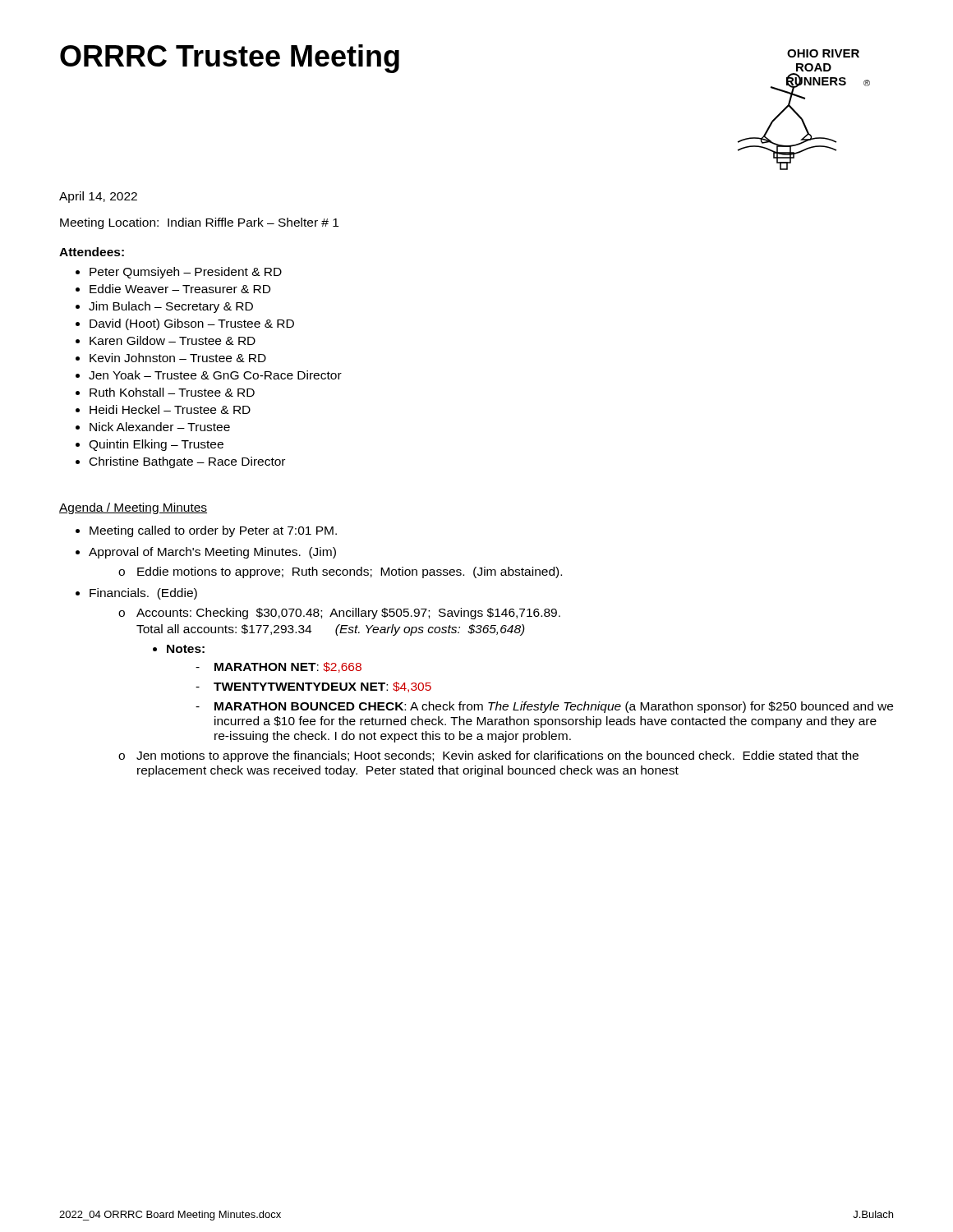Locate the passage starting "Eddie motions to approve; Ruth seconds; Motion"
Image resolution: width=953 pixels, height=1232 pixels.
click(350, 571)
